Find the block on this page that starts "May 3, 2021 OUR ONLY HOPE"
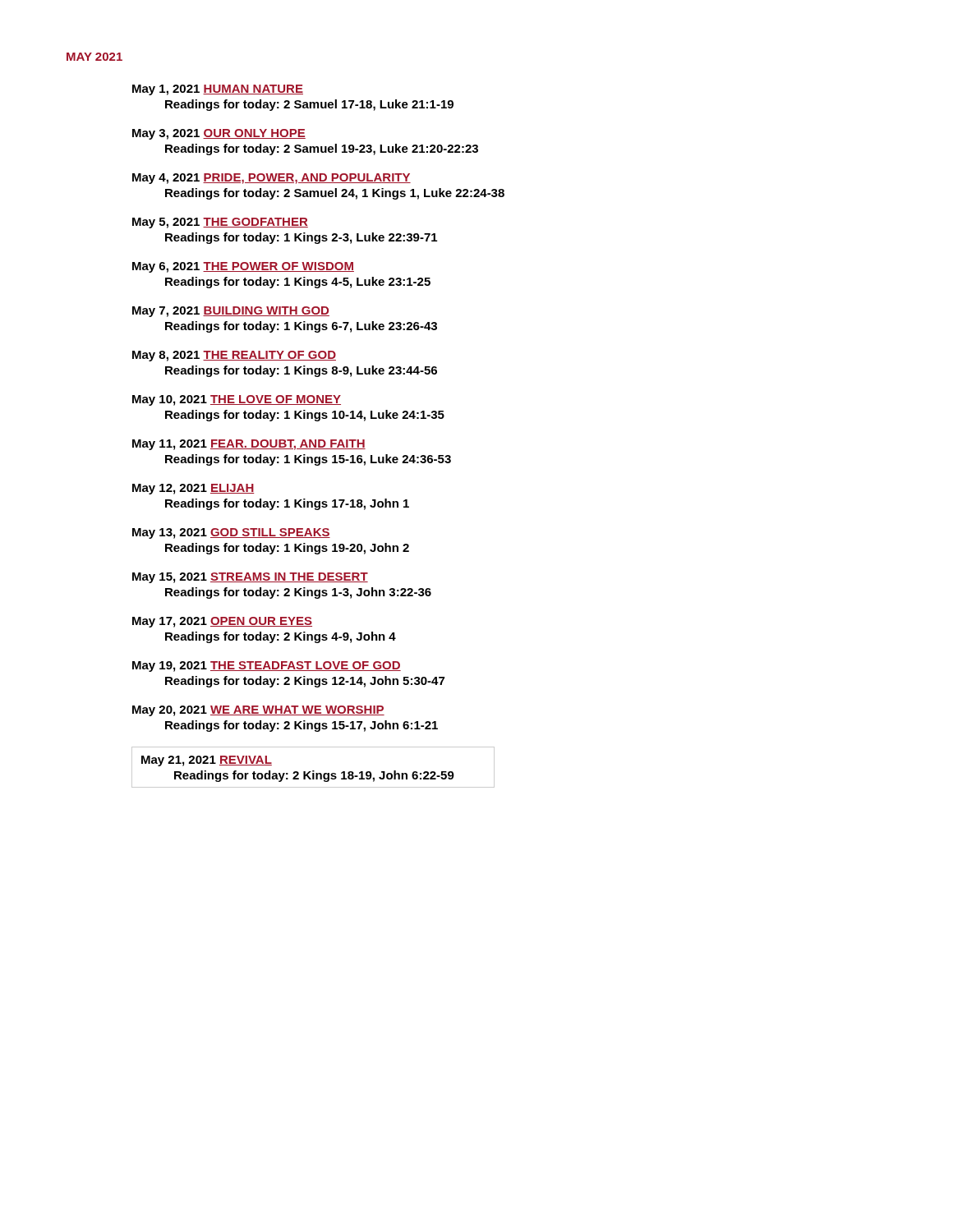 point(219,134)
